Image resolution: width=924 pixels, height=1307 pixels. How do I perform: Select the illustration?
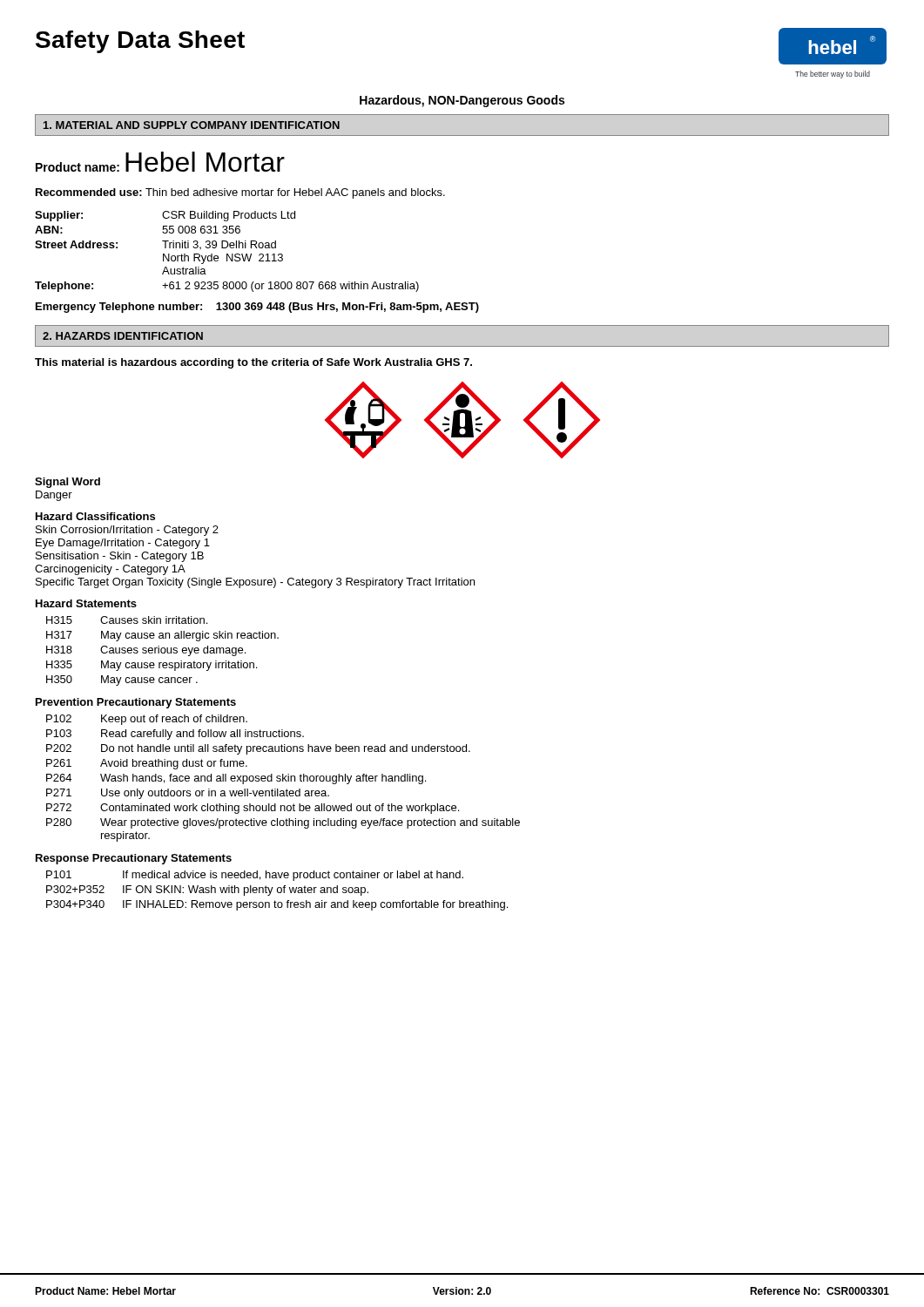point(462,420)
